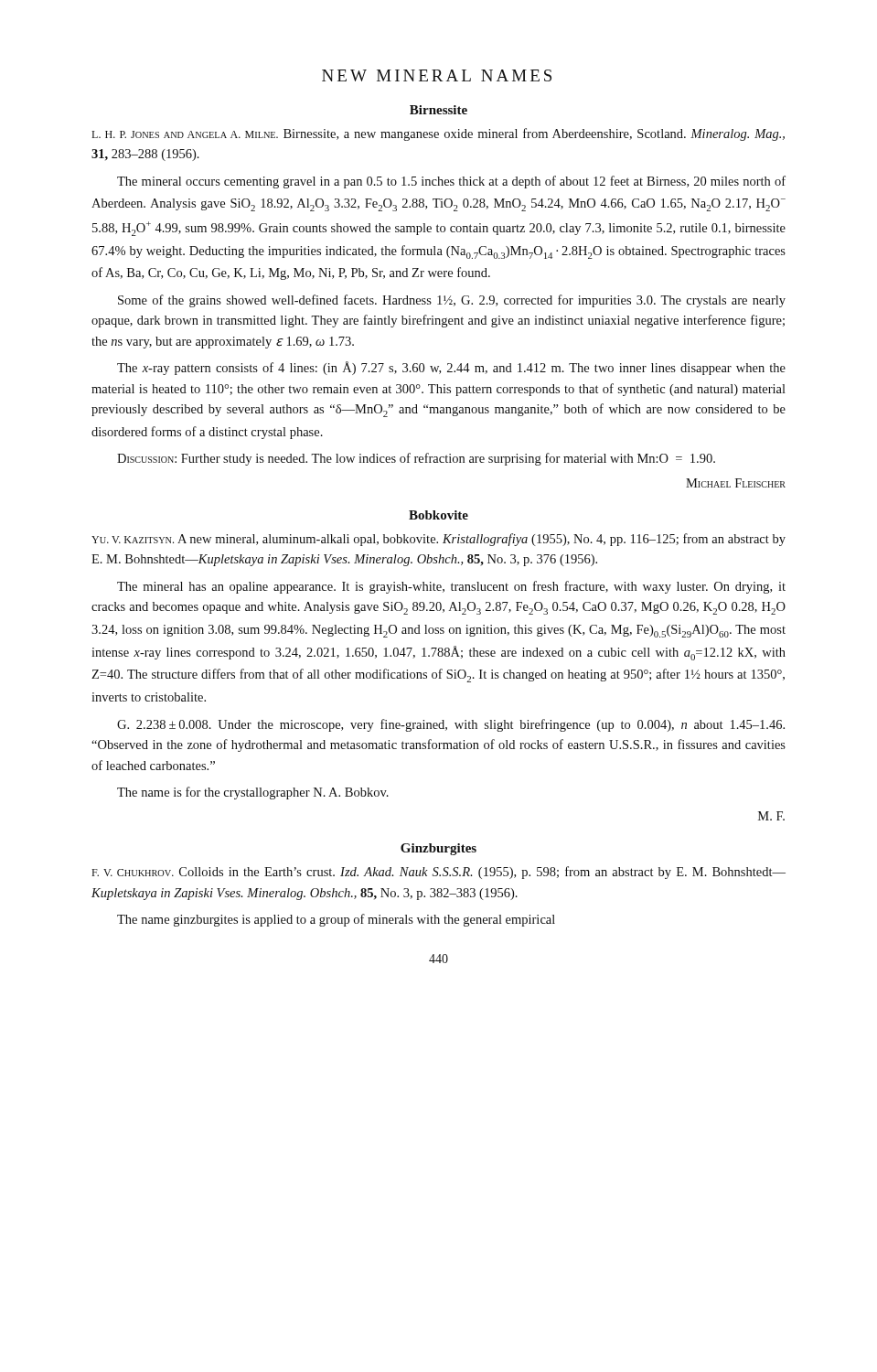877x1372 pixels.
Task: Navigate to the block starting "NEW MINERAL NAMES"
Action: [x=438, y=76]
